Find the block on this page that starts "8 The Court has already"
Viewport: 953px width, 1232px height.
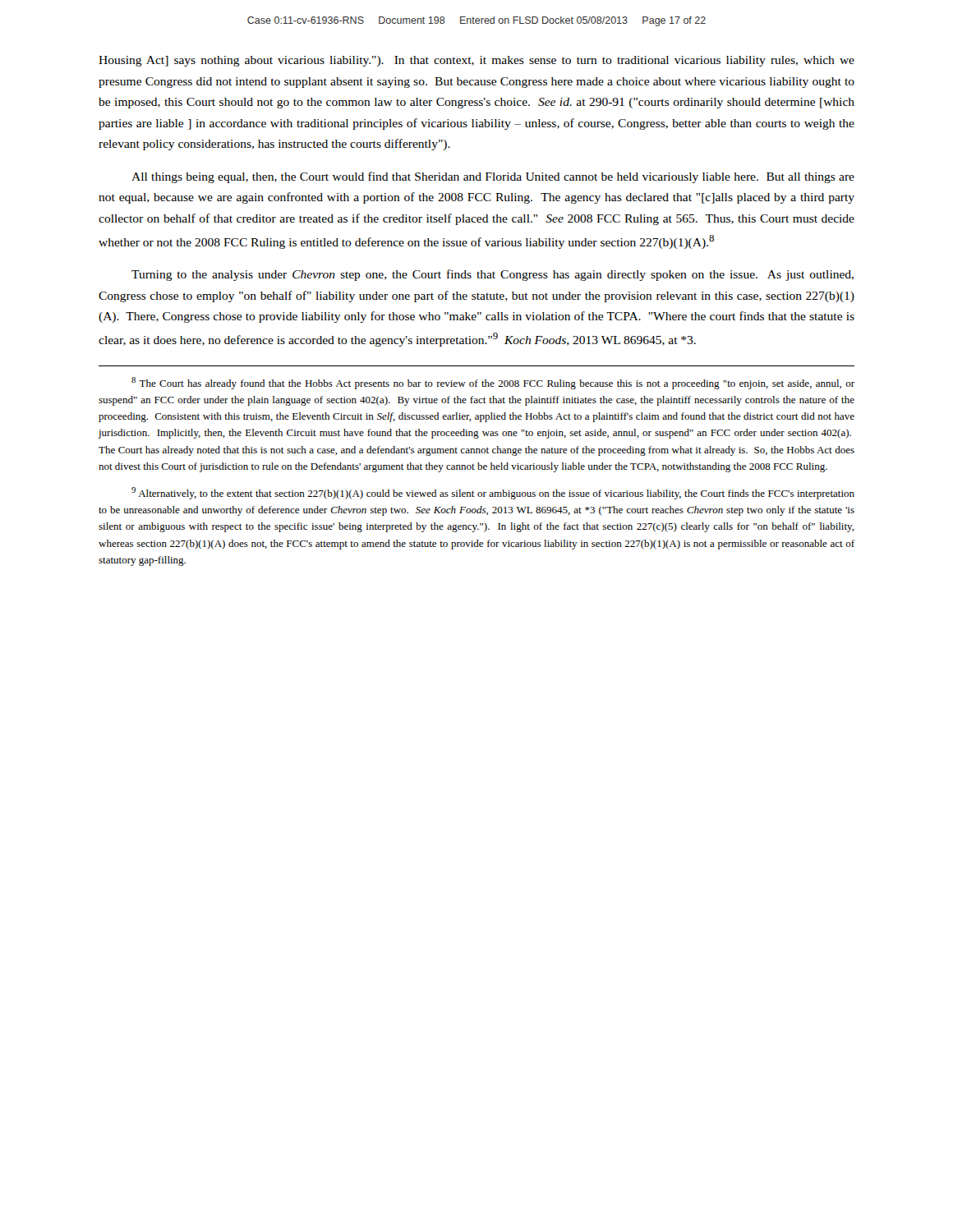coord(476,424)
